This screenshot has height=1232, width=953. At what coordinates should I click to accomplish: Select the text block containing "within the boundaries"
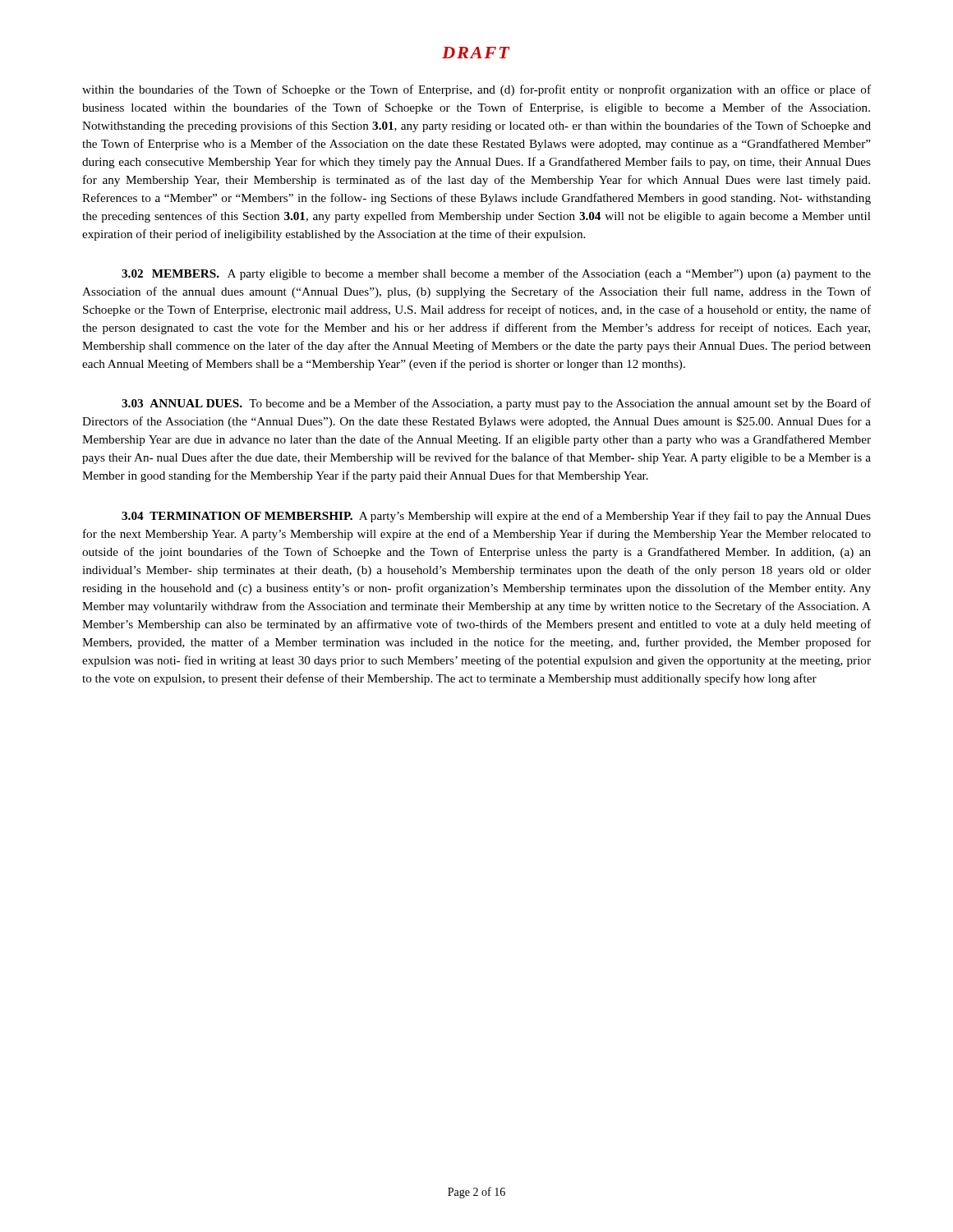[476, 161]
